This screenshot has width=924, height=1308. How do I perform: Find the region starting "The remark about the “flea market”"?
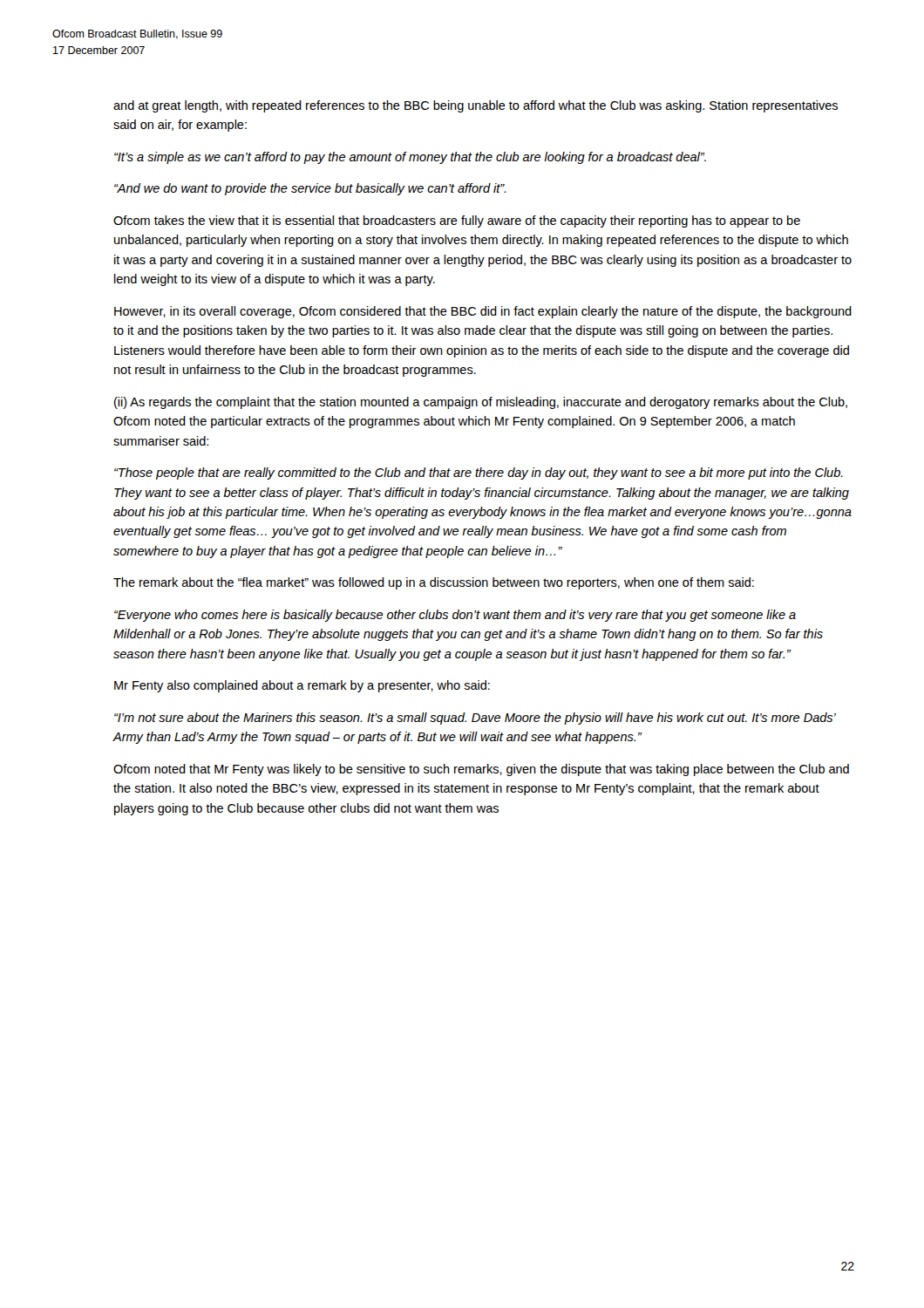(434, 583)
